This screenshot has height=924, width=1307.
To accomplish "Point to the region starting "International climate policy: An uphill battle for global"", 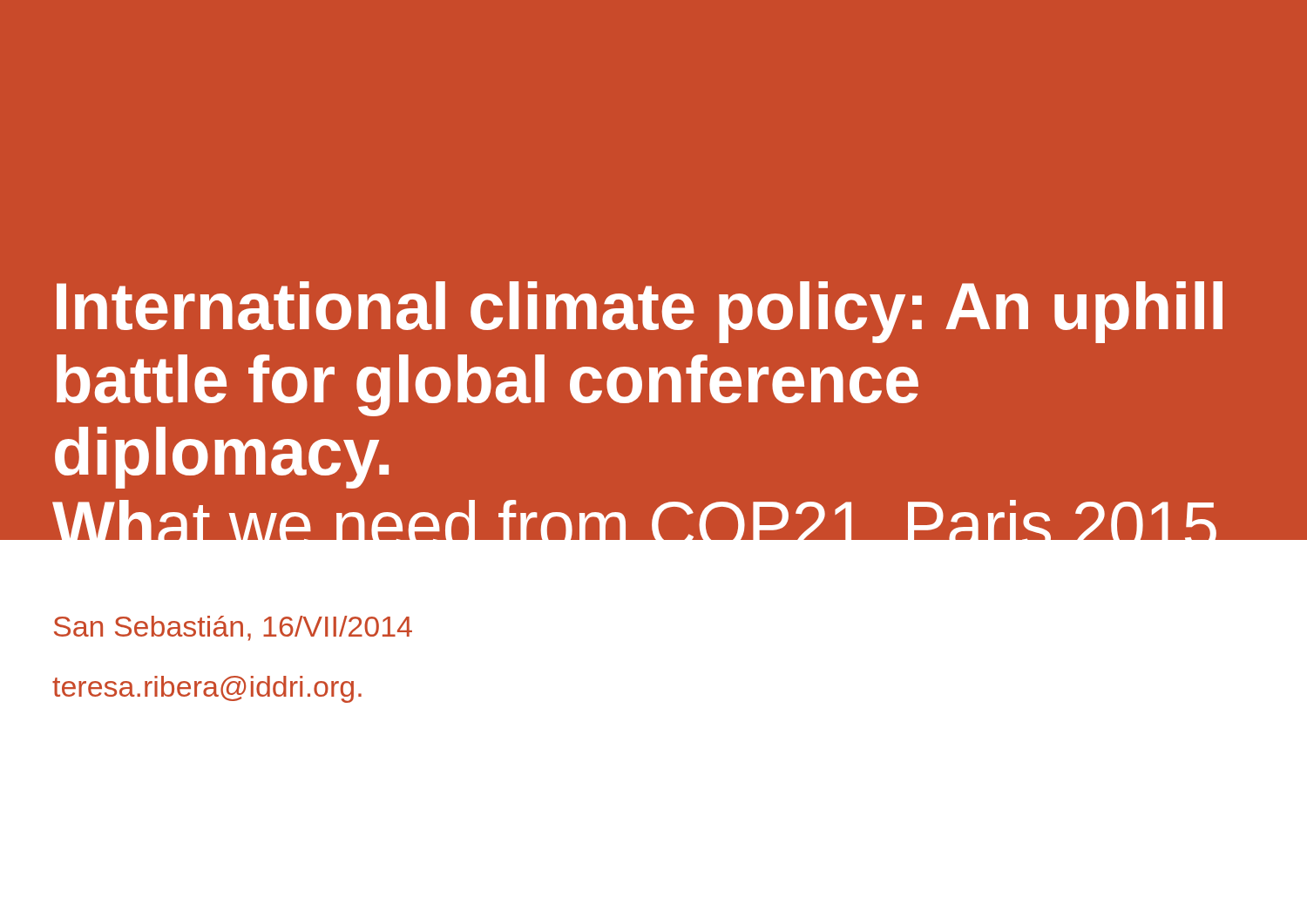I will (654, 416).
